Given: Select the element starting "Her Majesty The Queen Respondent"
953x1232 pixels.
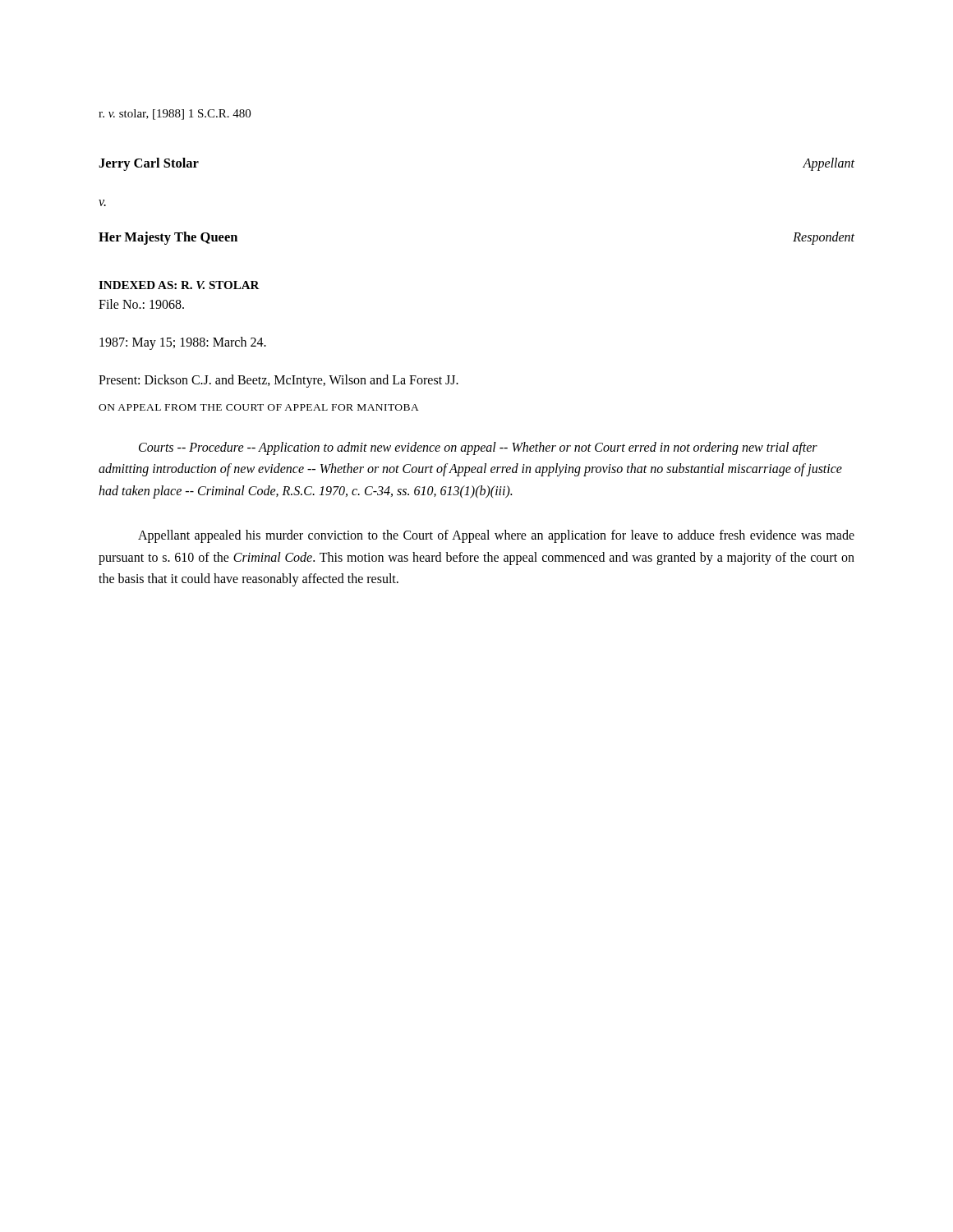Looking at the screenshot, I should pyautogui.click(x=161, y=238).
